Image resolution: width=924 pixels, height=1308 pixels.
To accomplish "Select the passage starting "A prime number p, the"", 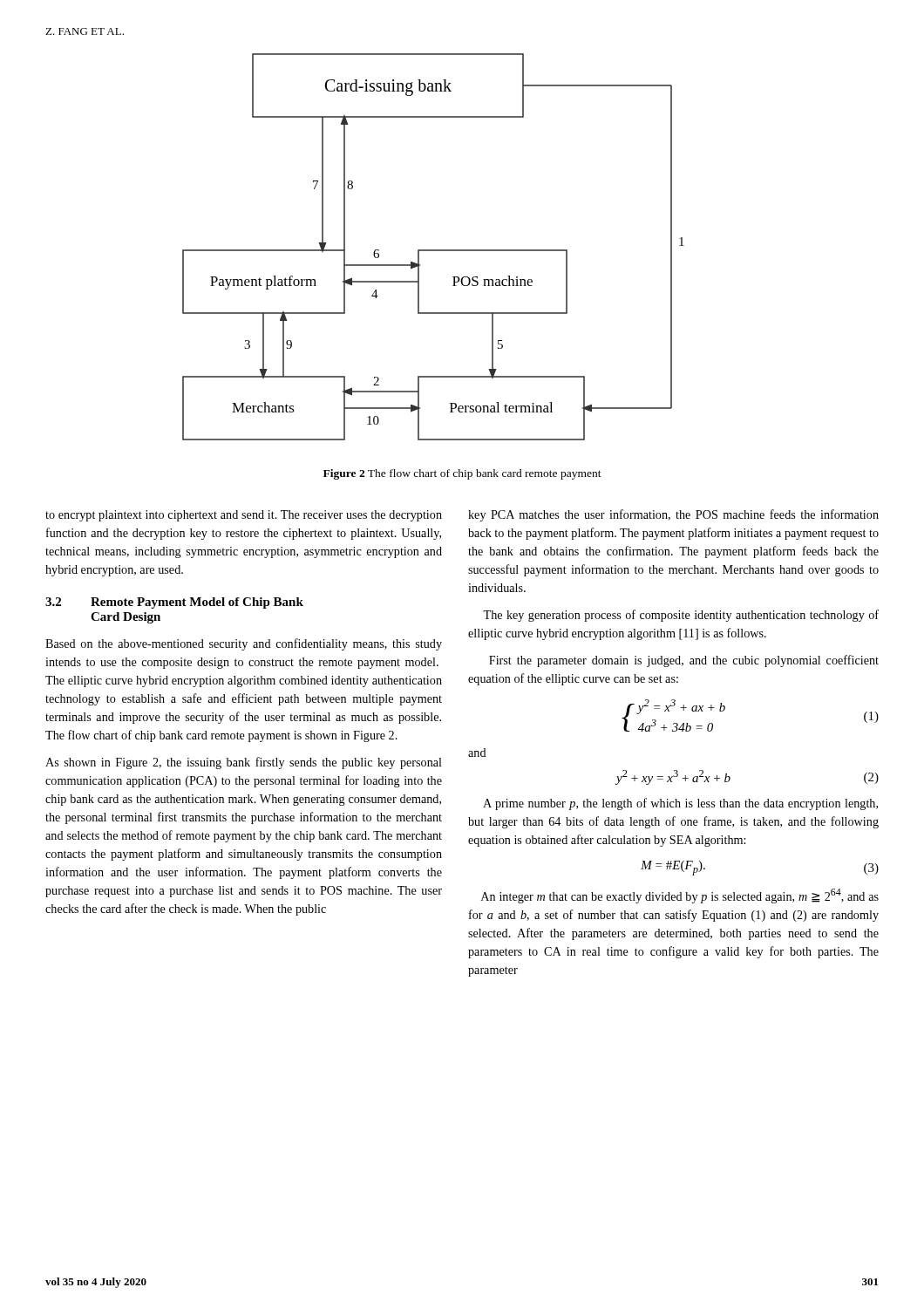I will pos(673,822).
